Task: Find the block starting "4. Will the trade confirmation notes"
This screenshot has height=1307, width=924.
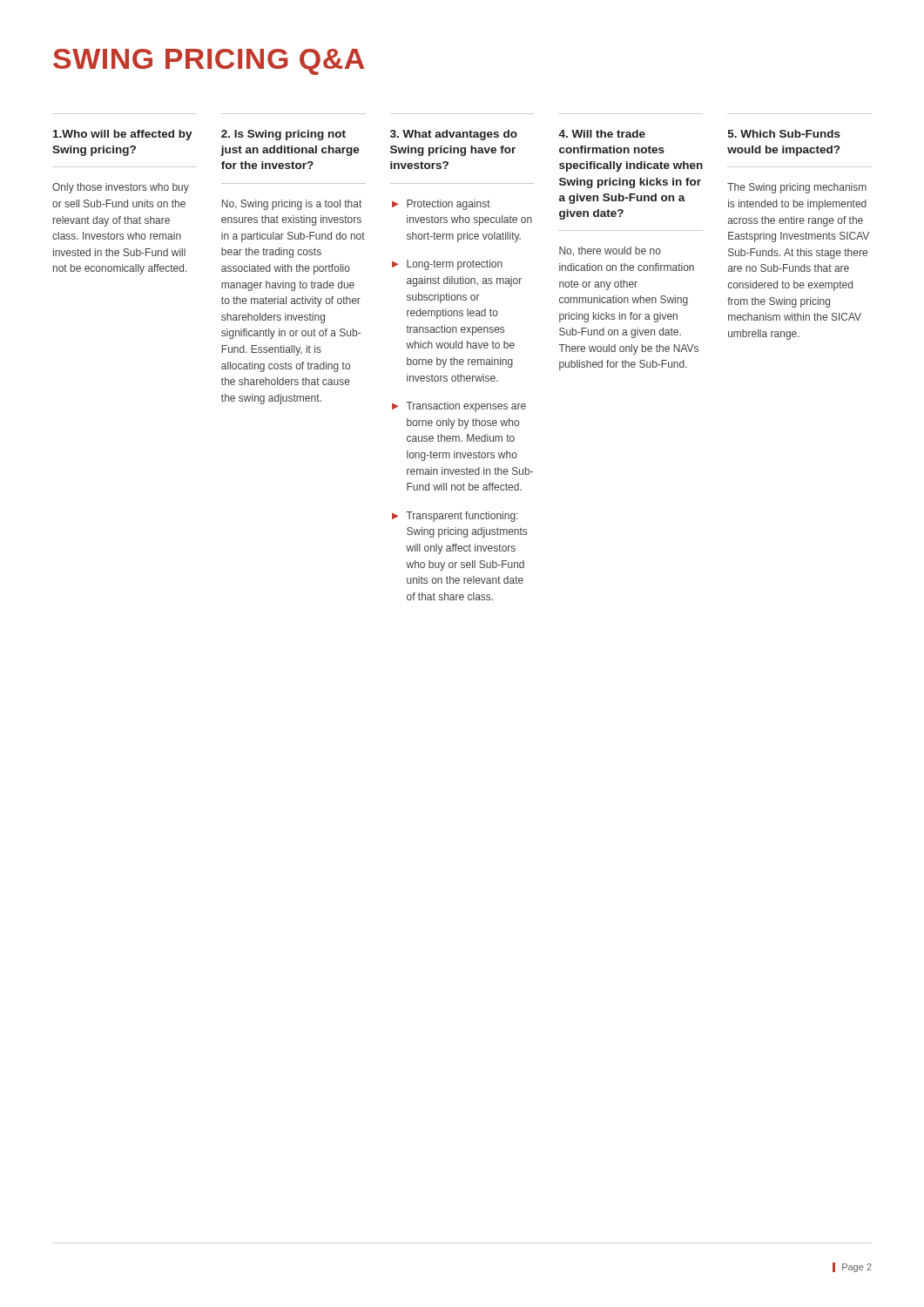Action: pyautogui.click(x=631, y=174)
